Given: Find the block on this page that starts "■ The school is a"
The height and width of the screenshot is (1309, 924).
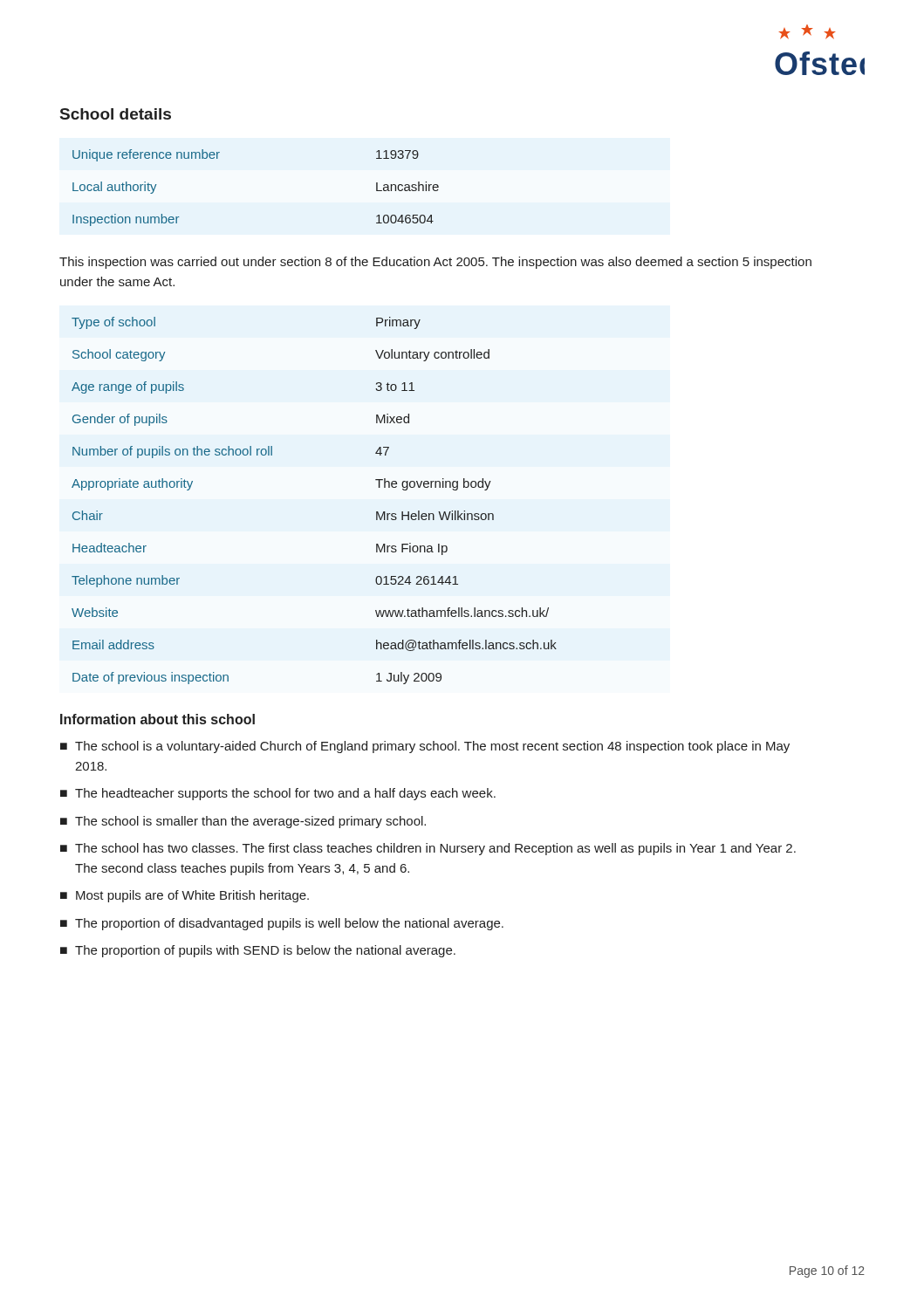Looking at the screenshot, I should [x=439, y=756].
